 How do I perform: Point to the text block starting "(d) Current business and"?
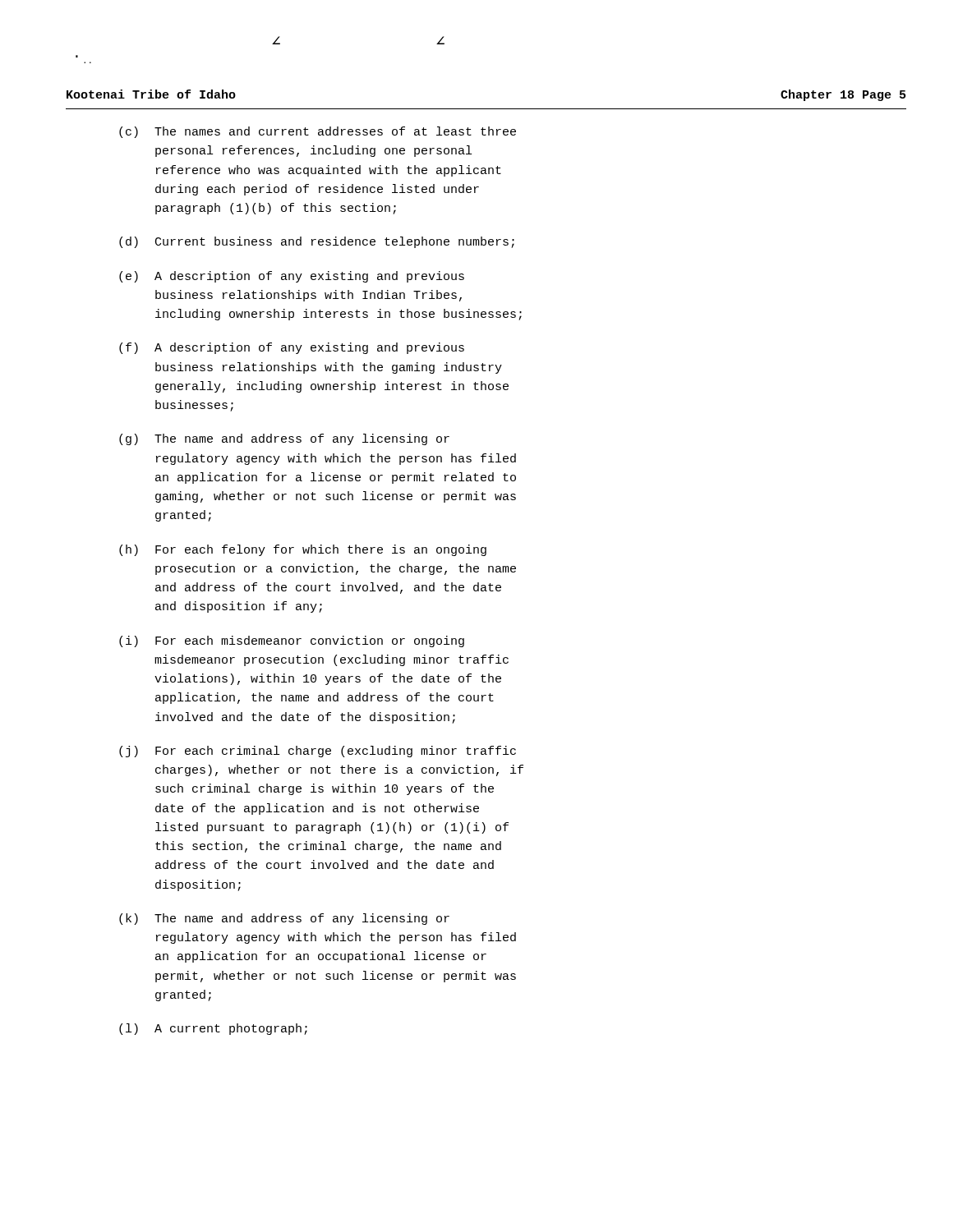[x=486, y=243]
